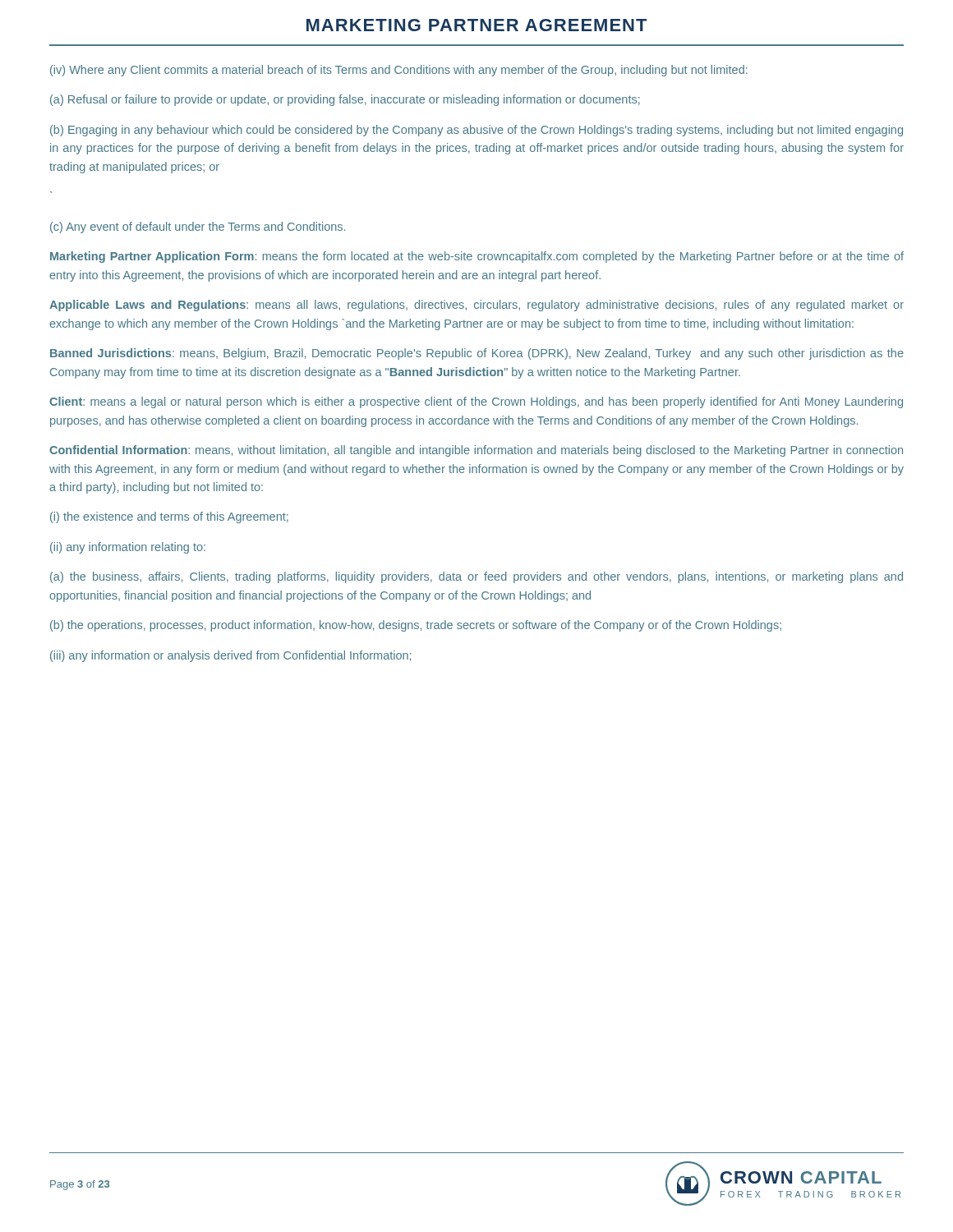Select the passage starting "(ii) any information relating"
Viewport: 953px width, 1232px height.
128,547
